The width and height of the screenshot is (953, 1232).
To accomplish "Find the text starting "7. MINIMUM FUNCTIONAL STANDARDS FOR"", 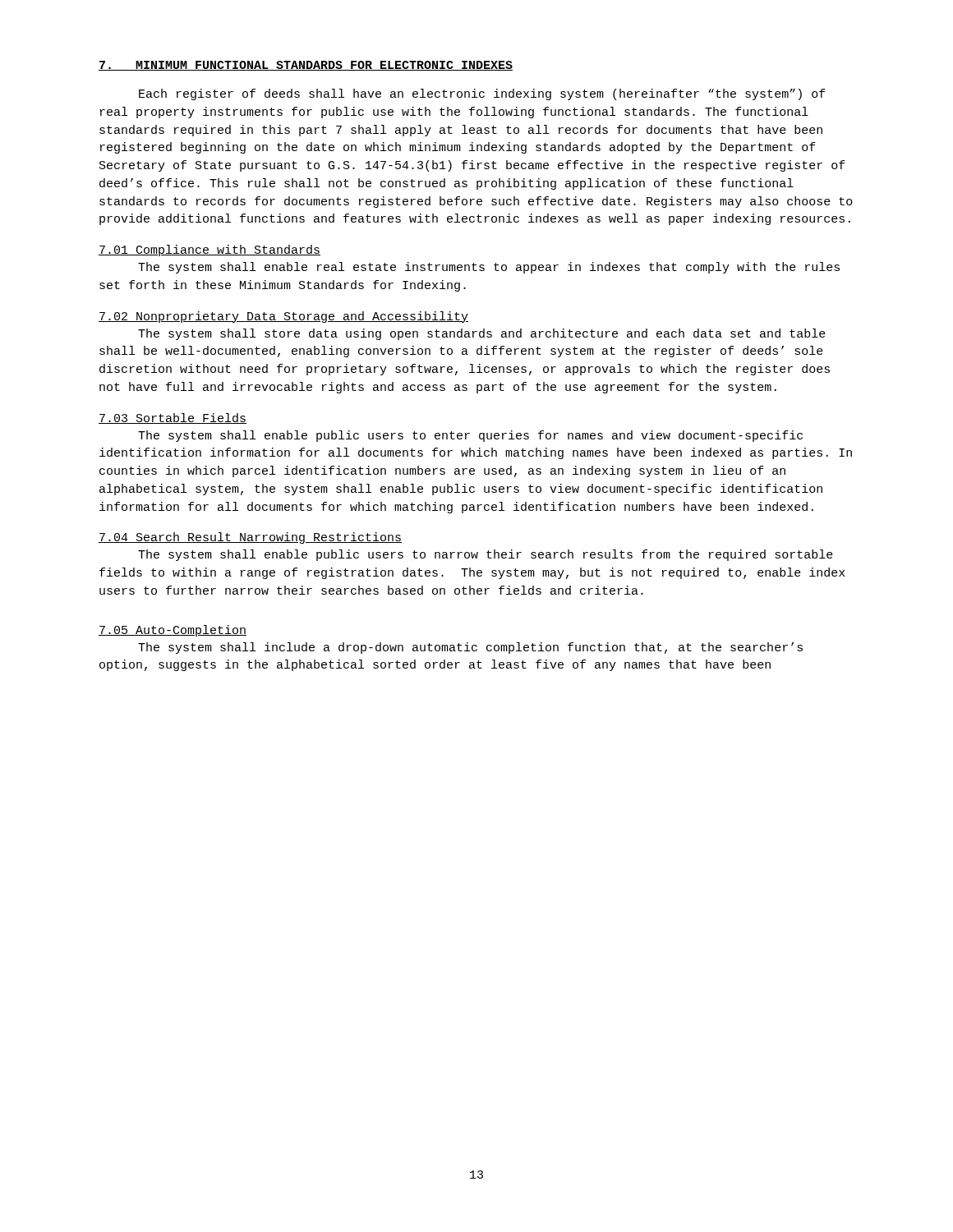I will (x=306, y=66).
